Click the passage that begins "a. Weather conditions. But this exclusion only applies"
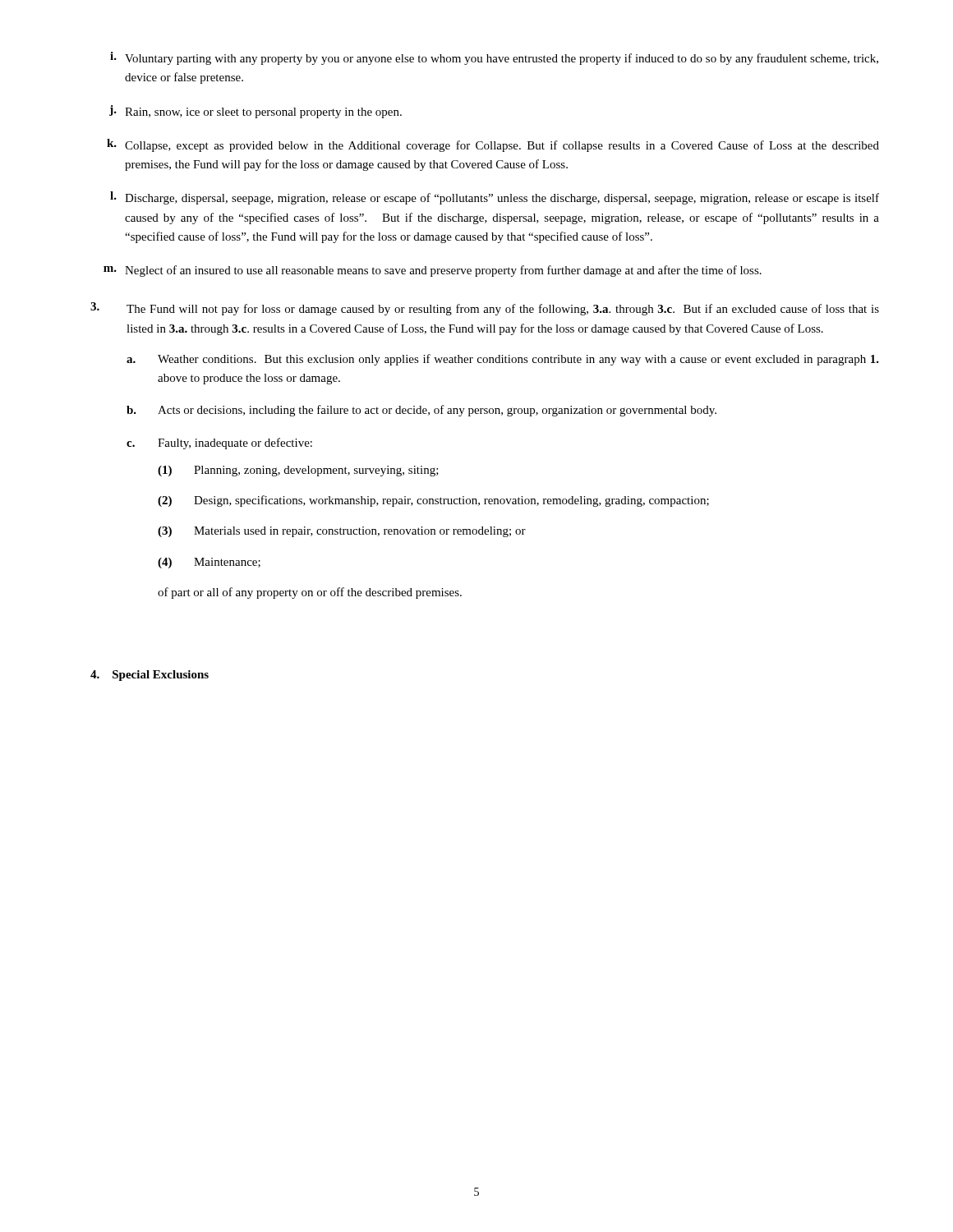The image size is (953, 1232). coord(503,369)
